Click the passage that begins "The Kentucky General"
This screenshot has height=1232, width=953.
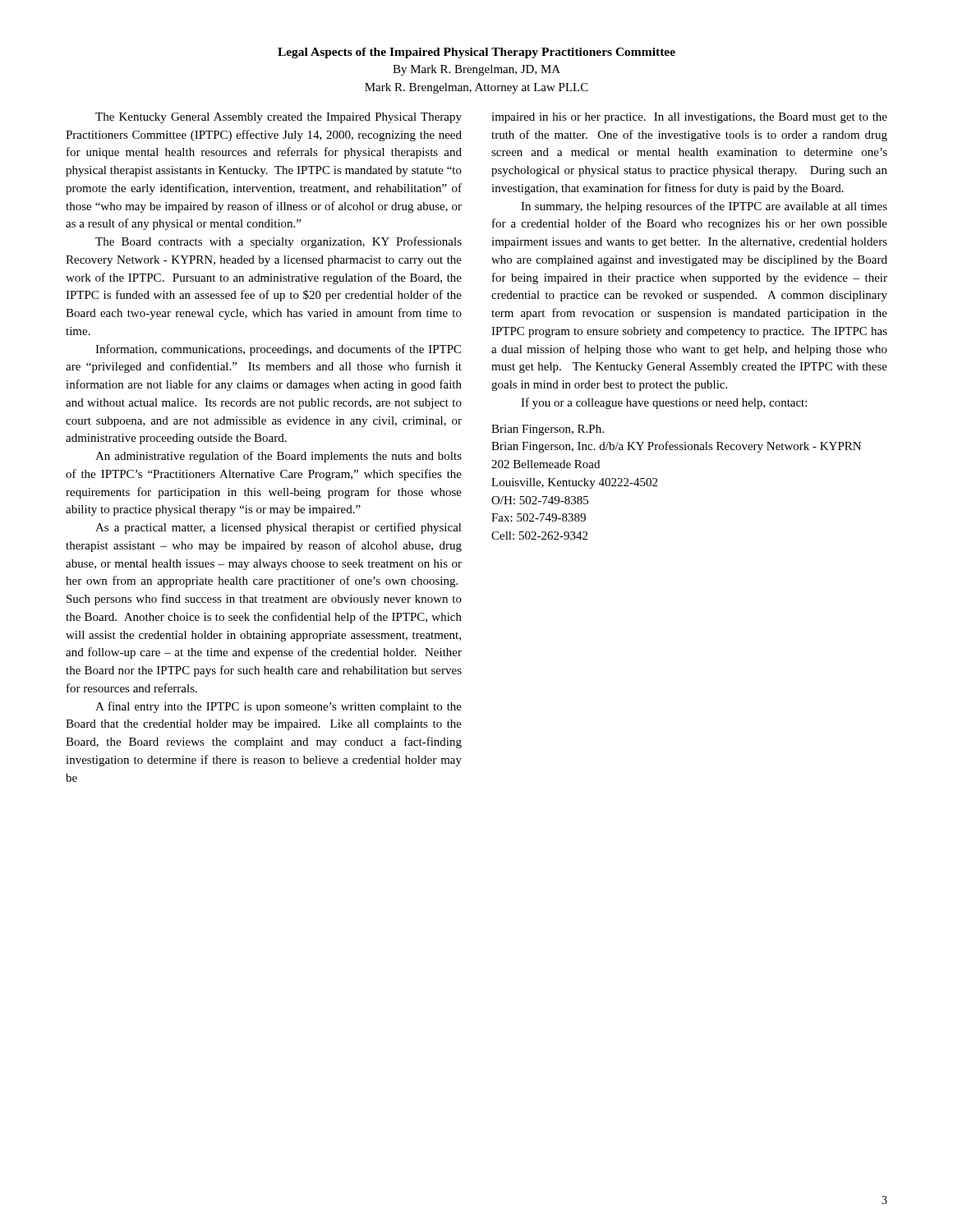[264, 171]
